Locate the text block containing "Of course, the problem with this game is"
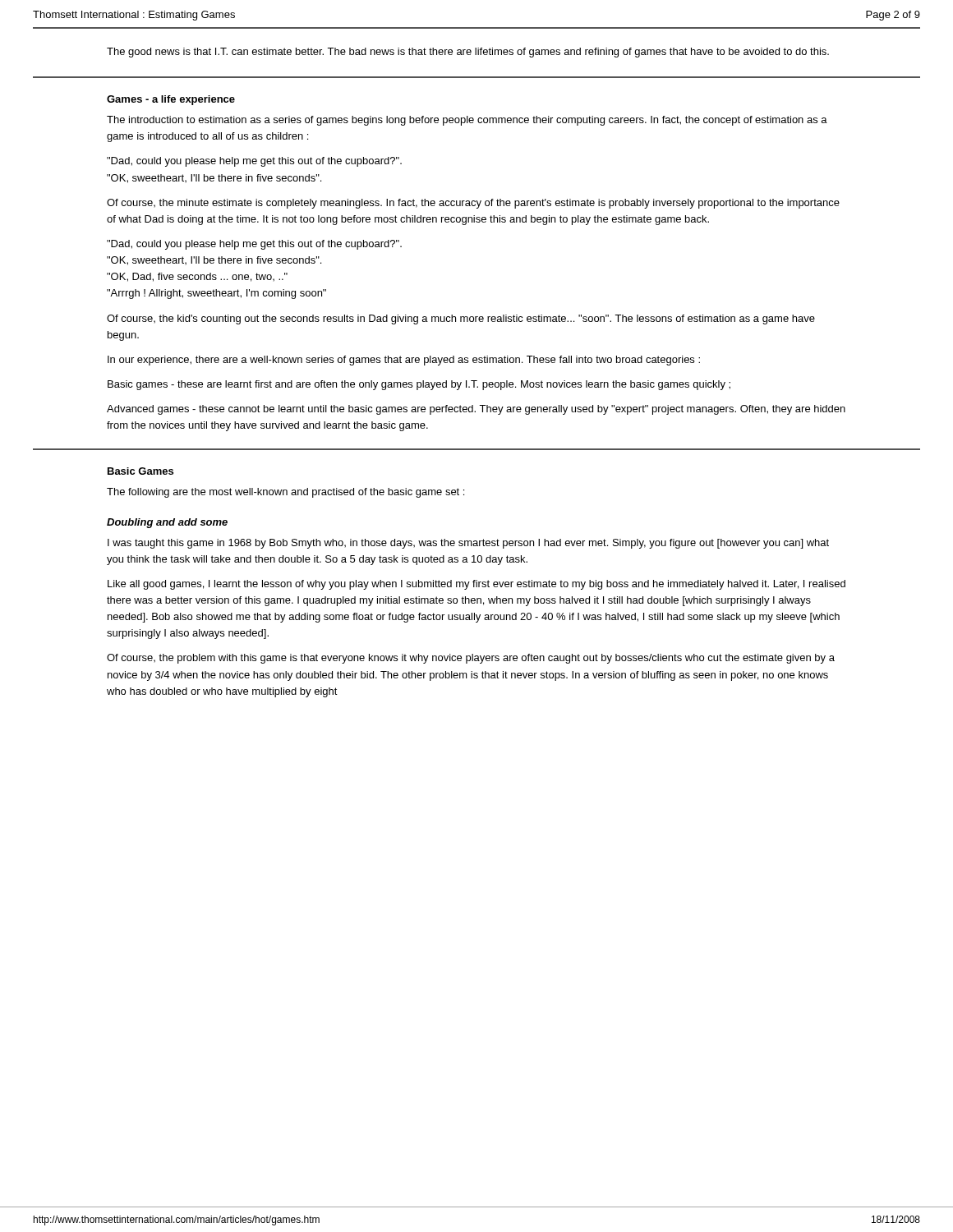Viewport: 953px width, 1232px height. pyautogui.click(x=471, y=674)
